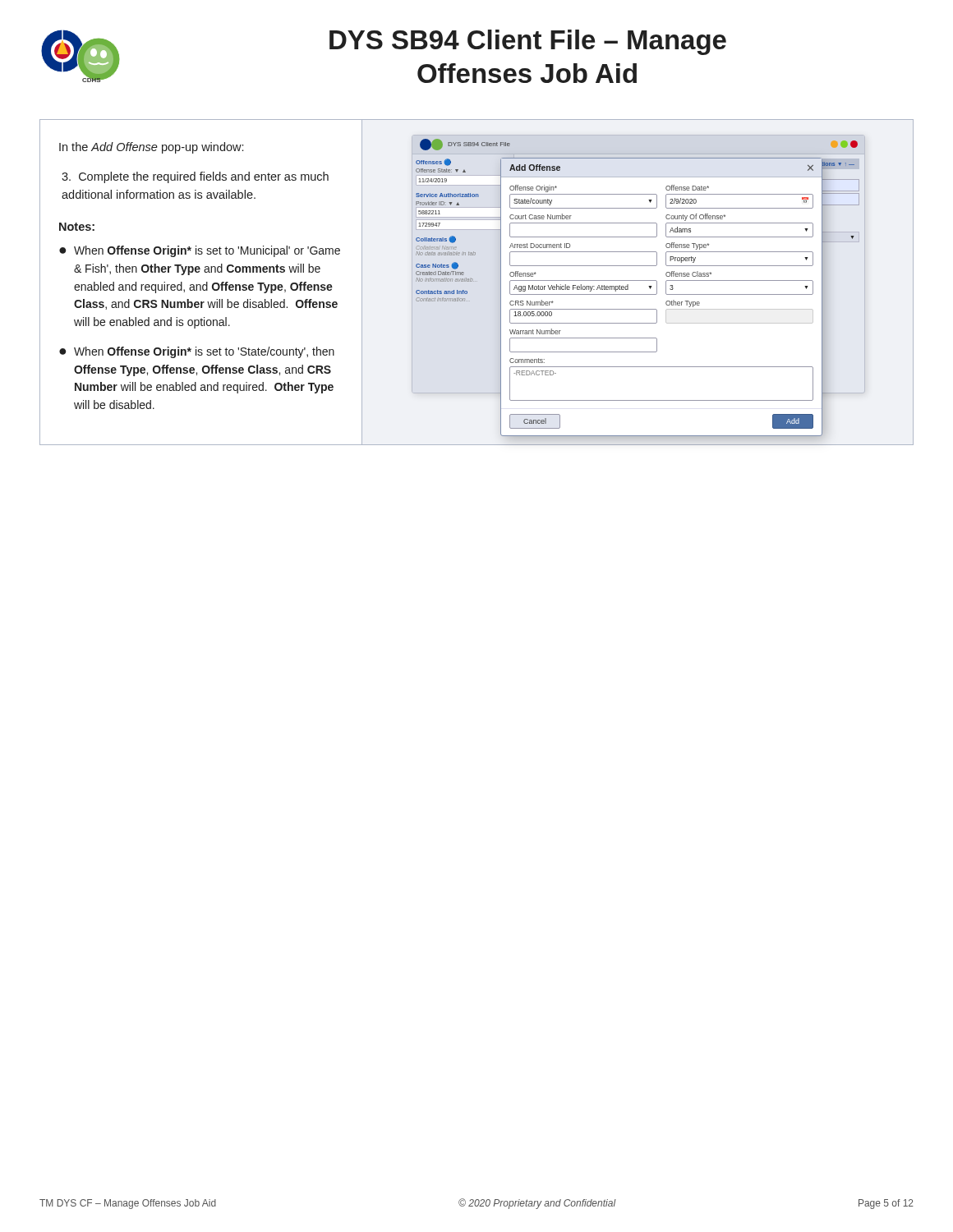
Task: Locate the screenshot
Action: click(x=638, y=264)
